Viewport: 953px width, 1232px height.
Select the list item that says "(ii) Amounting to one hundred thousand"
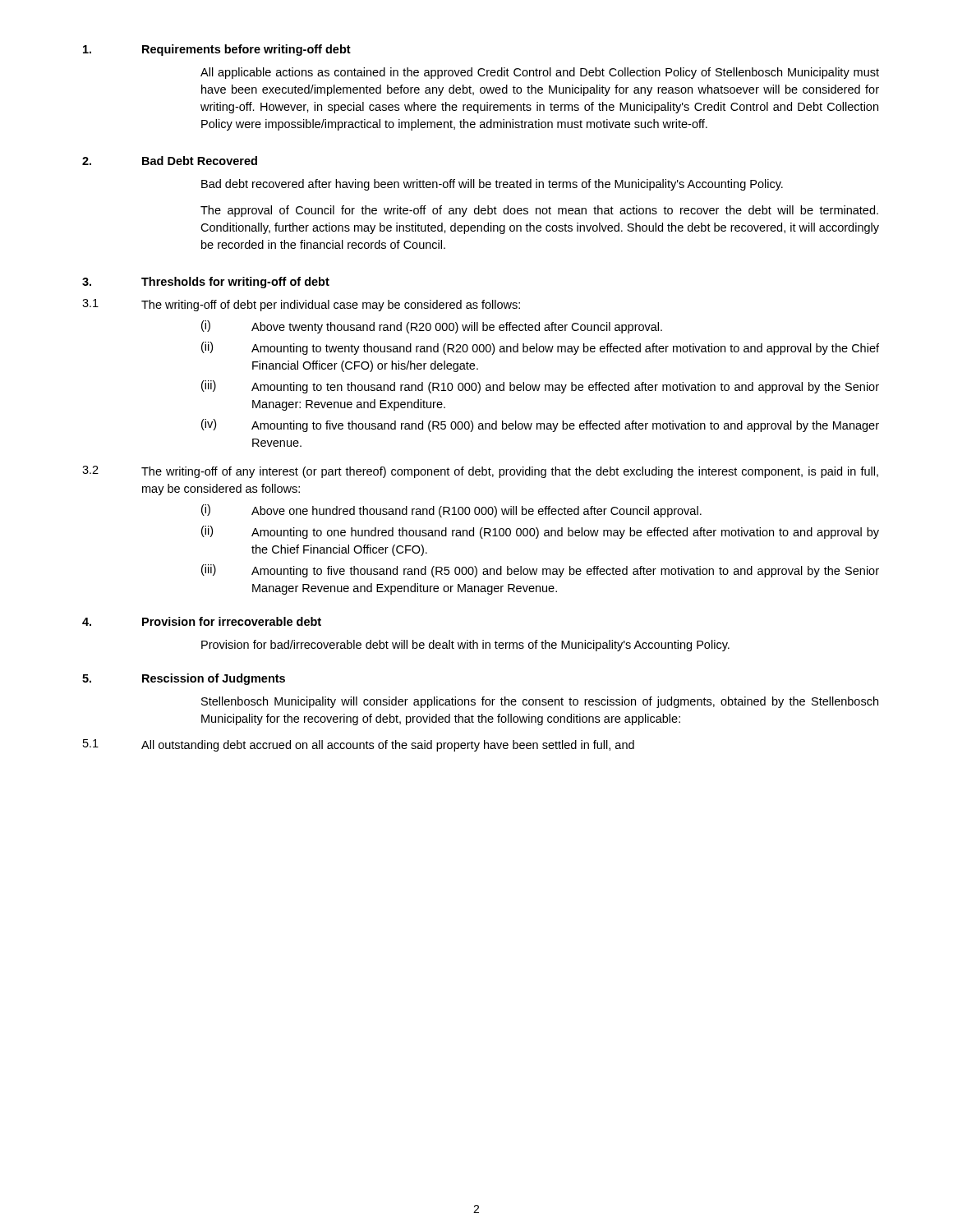(540, 542)
